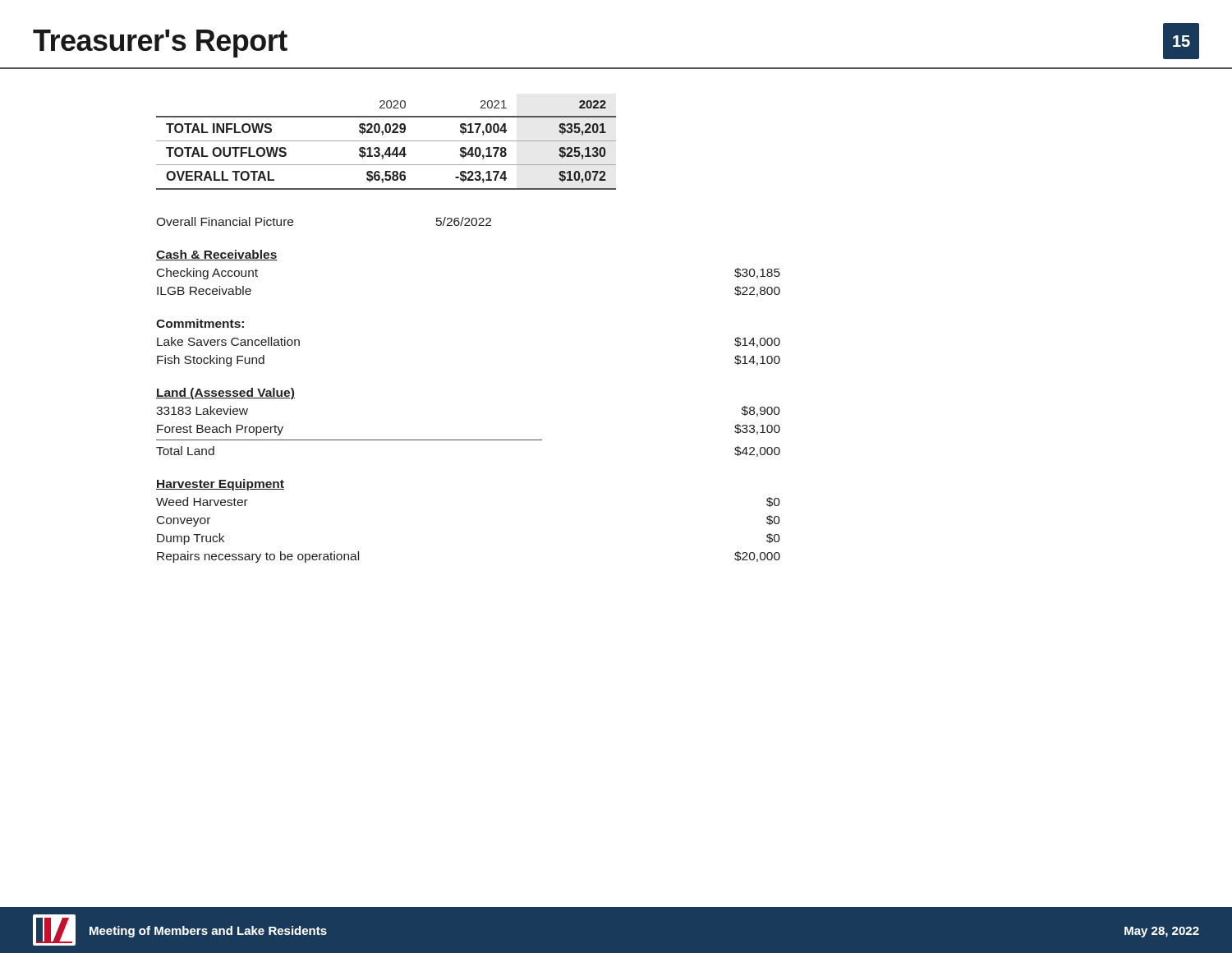Where does it say "33183 Lakeview $8,900"?

pos(203,411)
